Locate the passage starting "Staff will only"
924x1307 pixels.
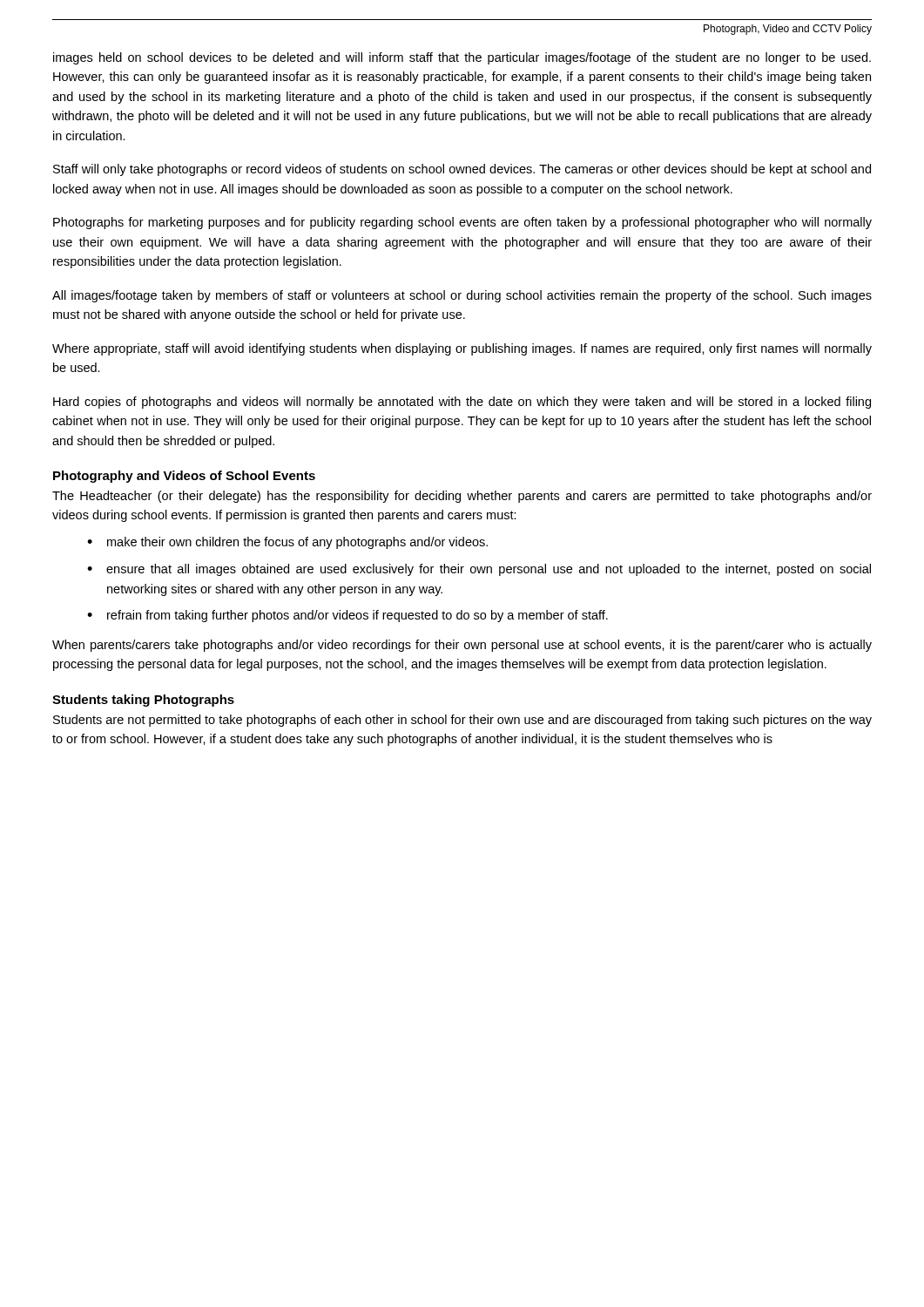[462, 179]
